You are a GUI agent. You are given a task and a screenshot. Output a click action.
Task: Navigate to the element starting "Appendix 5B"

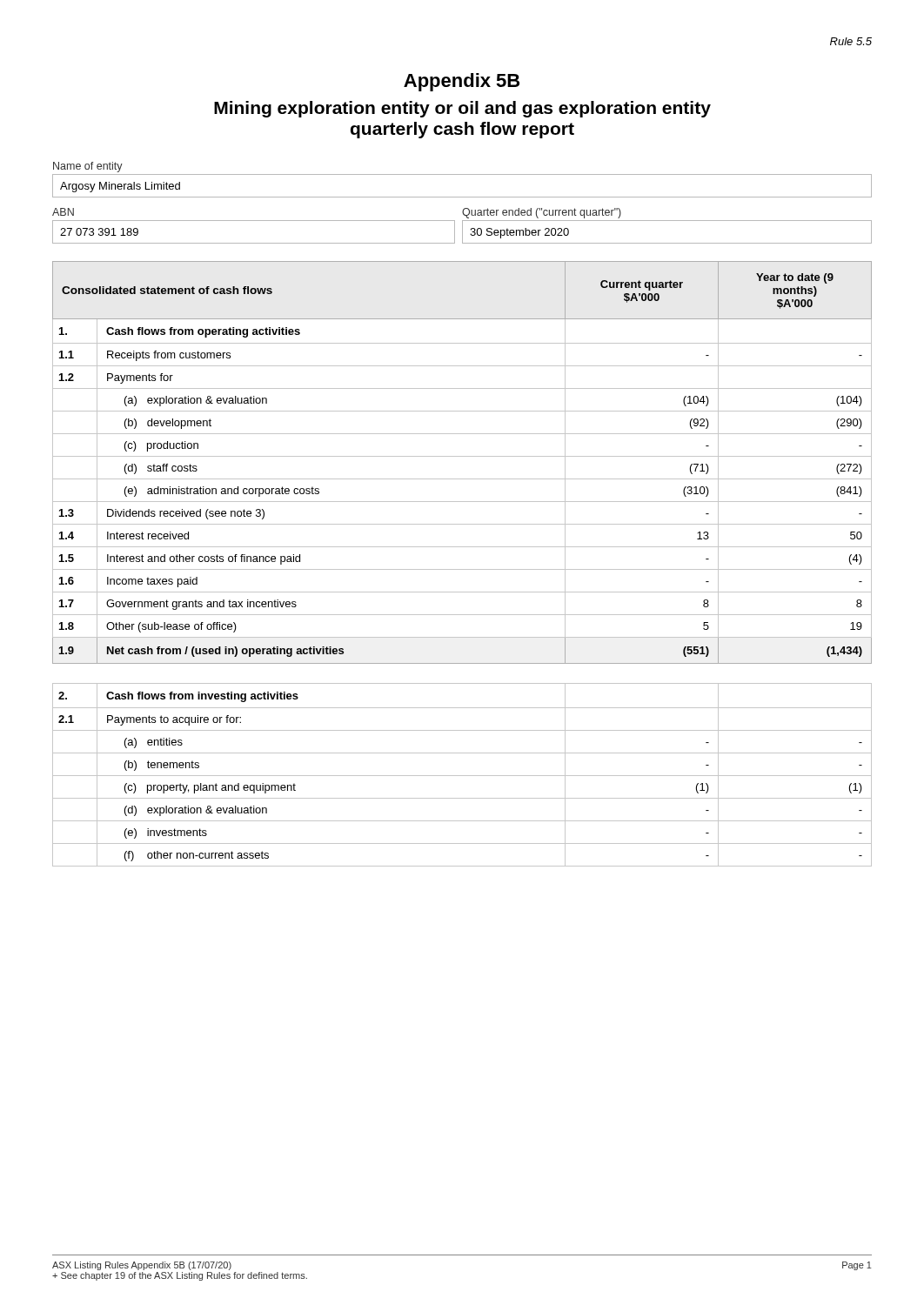click(x=462, y=80)
